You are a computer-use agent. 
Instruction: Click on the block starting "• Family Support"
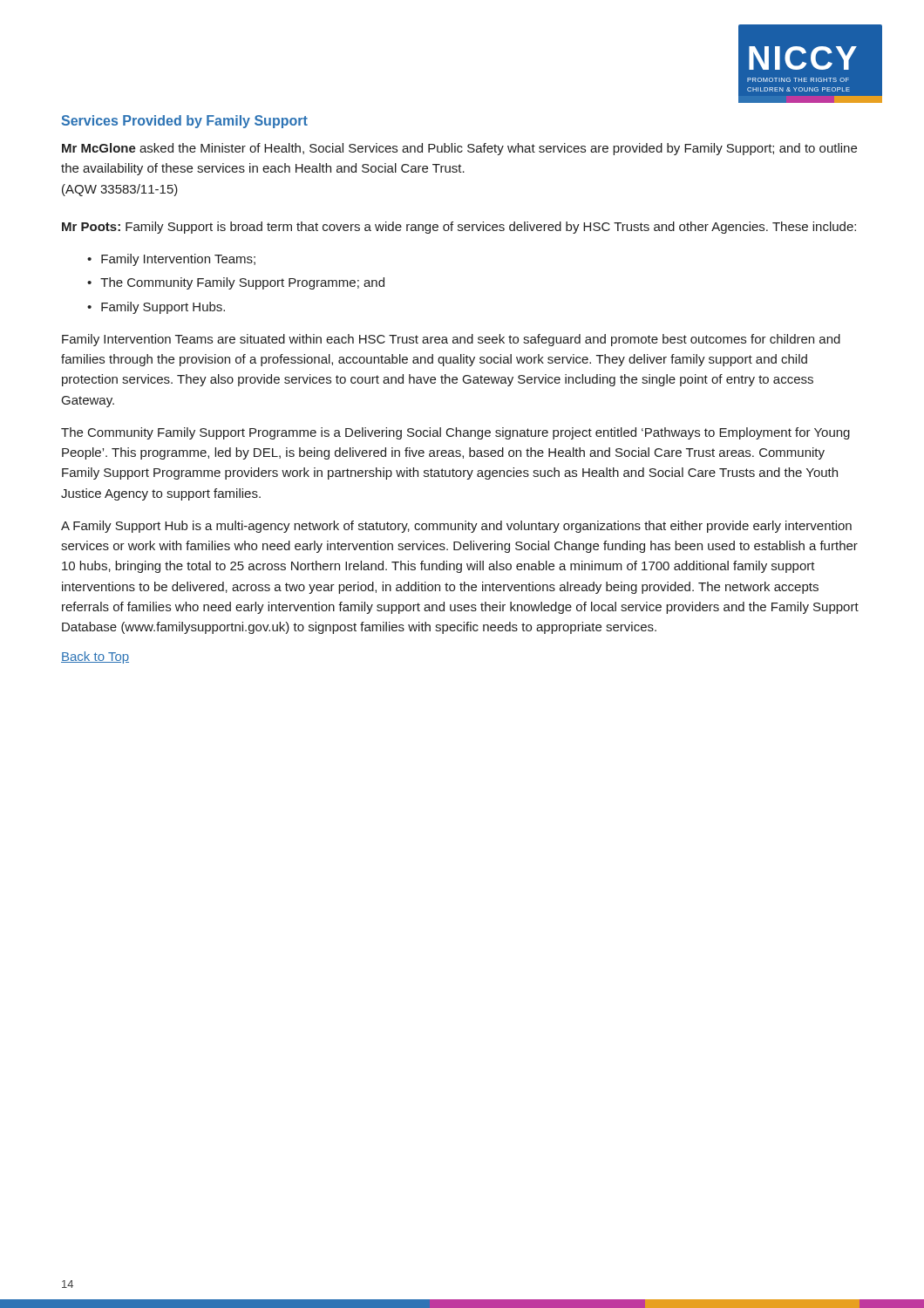[x=157, y=306]
